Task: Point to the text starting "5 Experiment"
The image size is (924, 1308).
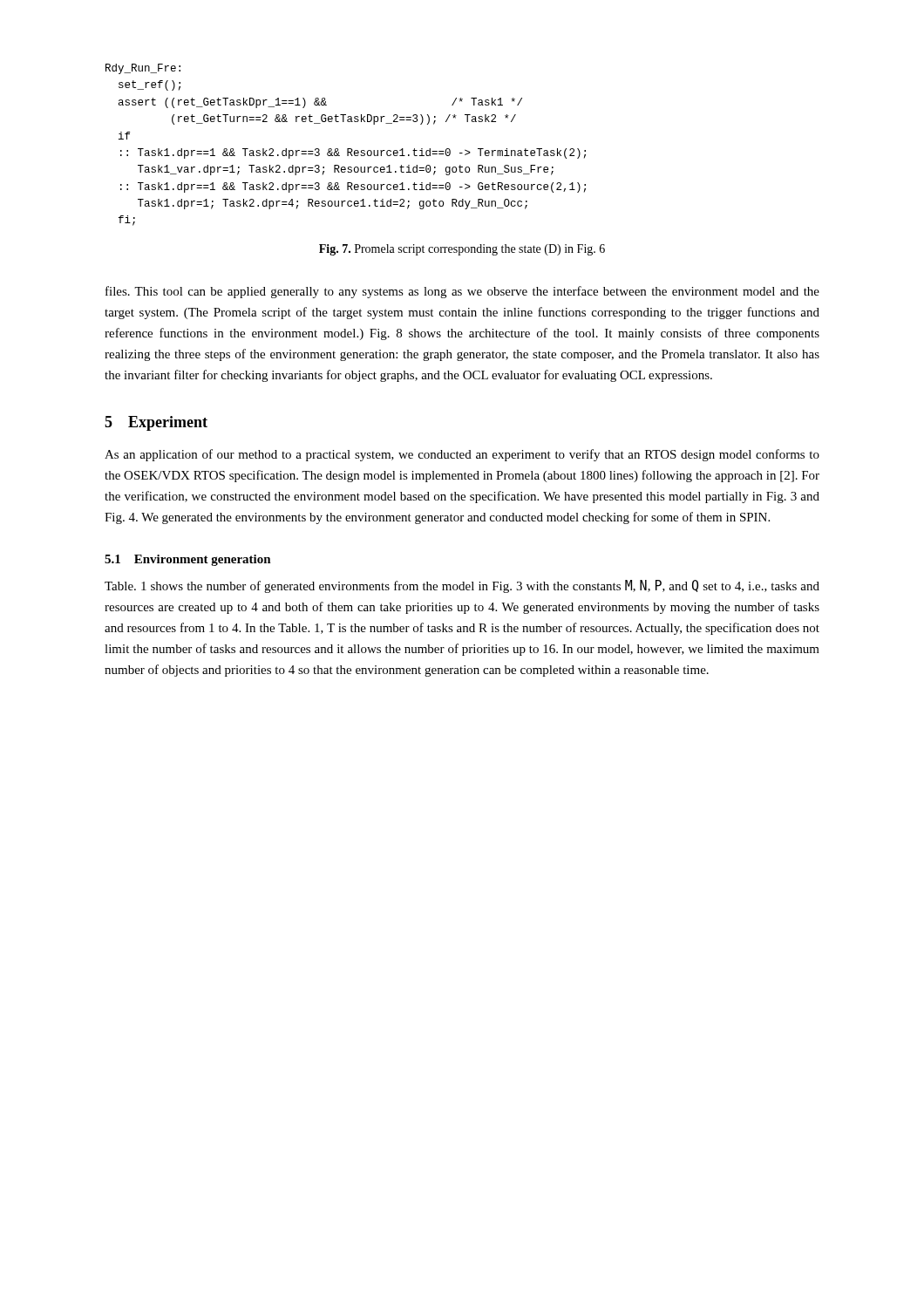Action: [156, 422]
